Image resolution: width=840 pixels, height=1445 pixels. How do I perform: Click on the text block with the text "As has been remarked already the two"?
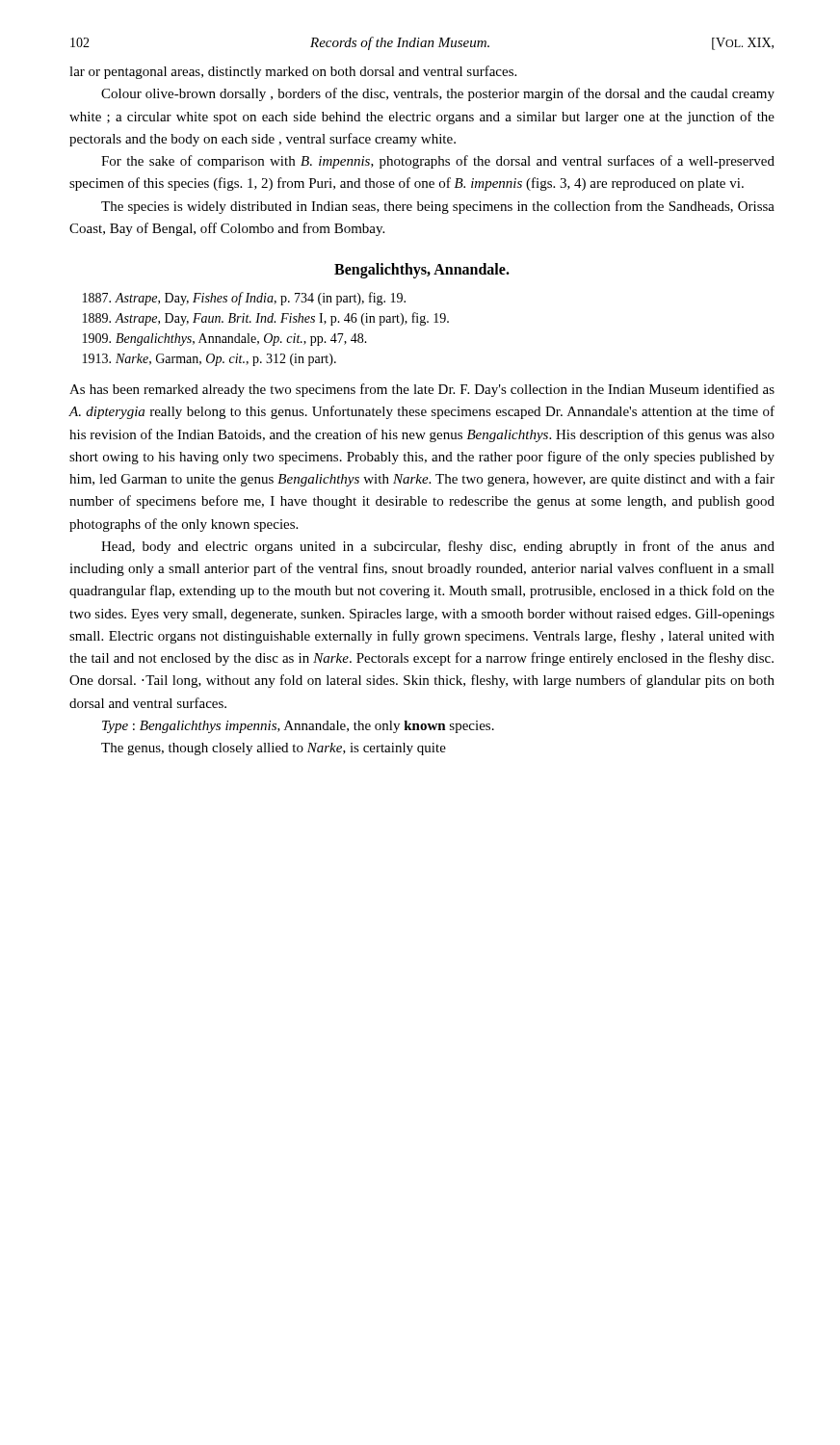[422, 569]
